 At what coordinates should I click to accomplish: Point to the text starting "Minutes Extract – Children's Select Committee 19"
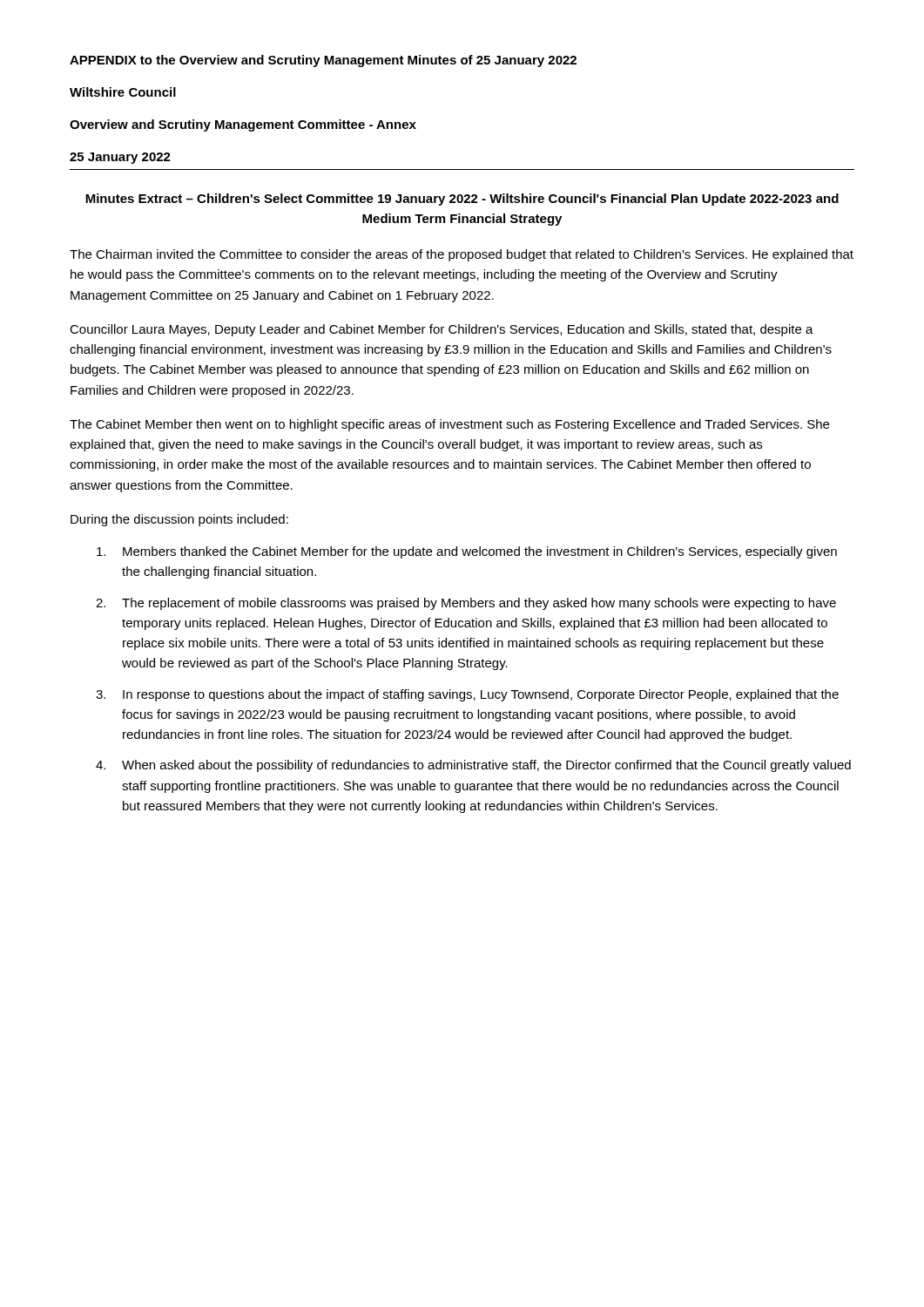click(462, 208)
